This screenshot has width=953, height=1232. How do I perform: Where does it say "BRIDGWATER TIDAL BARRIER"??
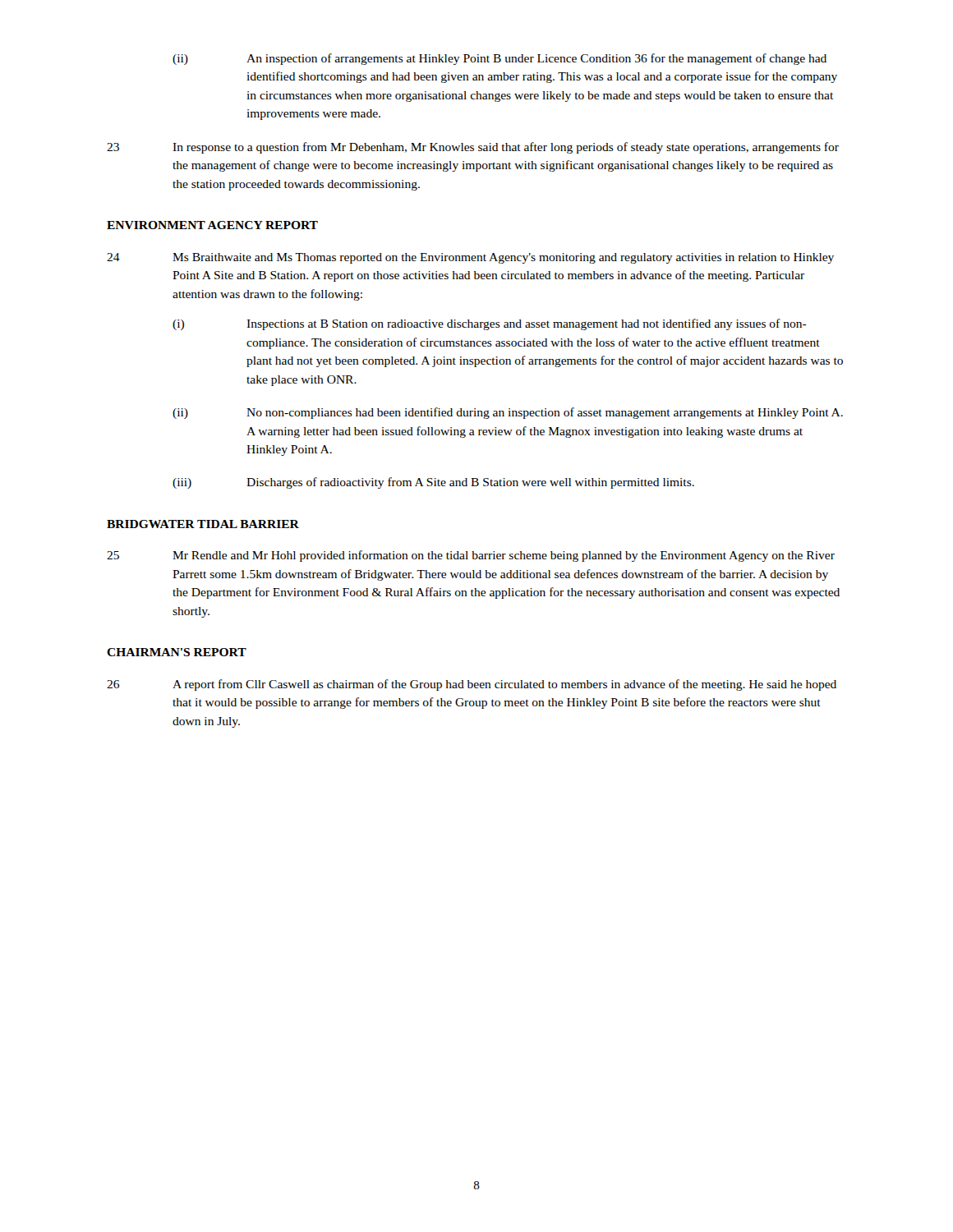click(x=203, y=524)
